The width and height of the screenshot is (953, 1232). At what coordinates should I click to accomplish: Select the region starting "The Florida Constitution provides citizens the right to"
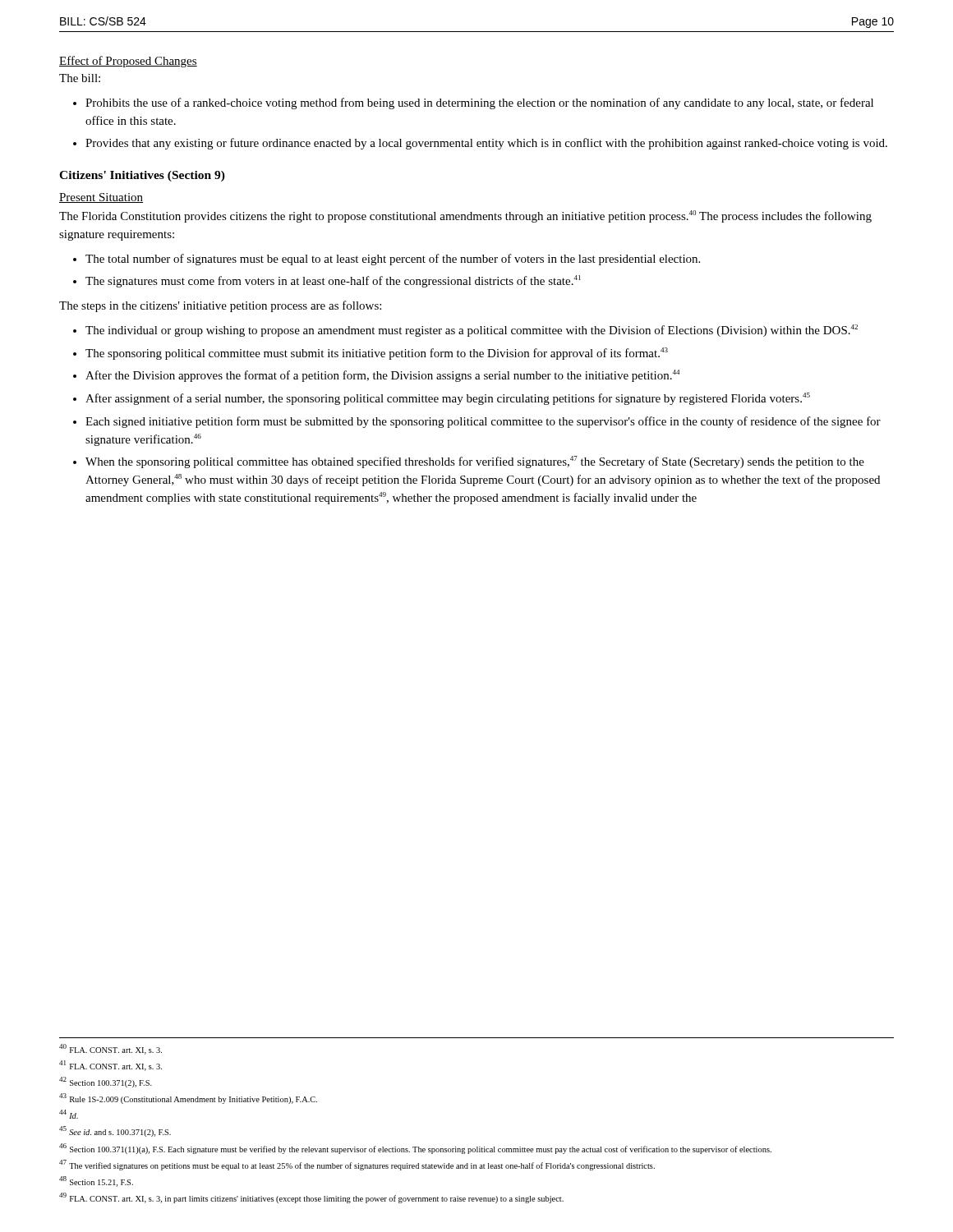[x=465, y=225]
